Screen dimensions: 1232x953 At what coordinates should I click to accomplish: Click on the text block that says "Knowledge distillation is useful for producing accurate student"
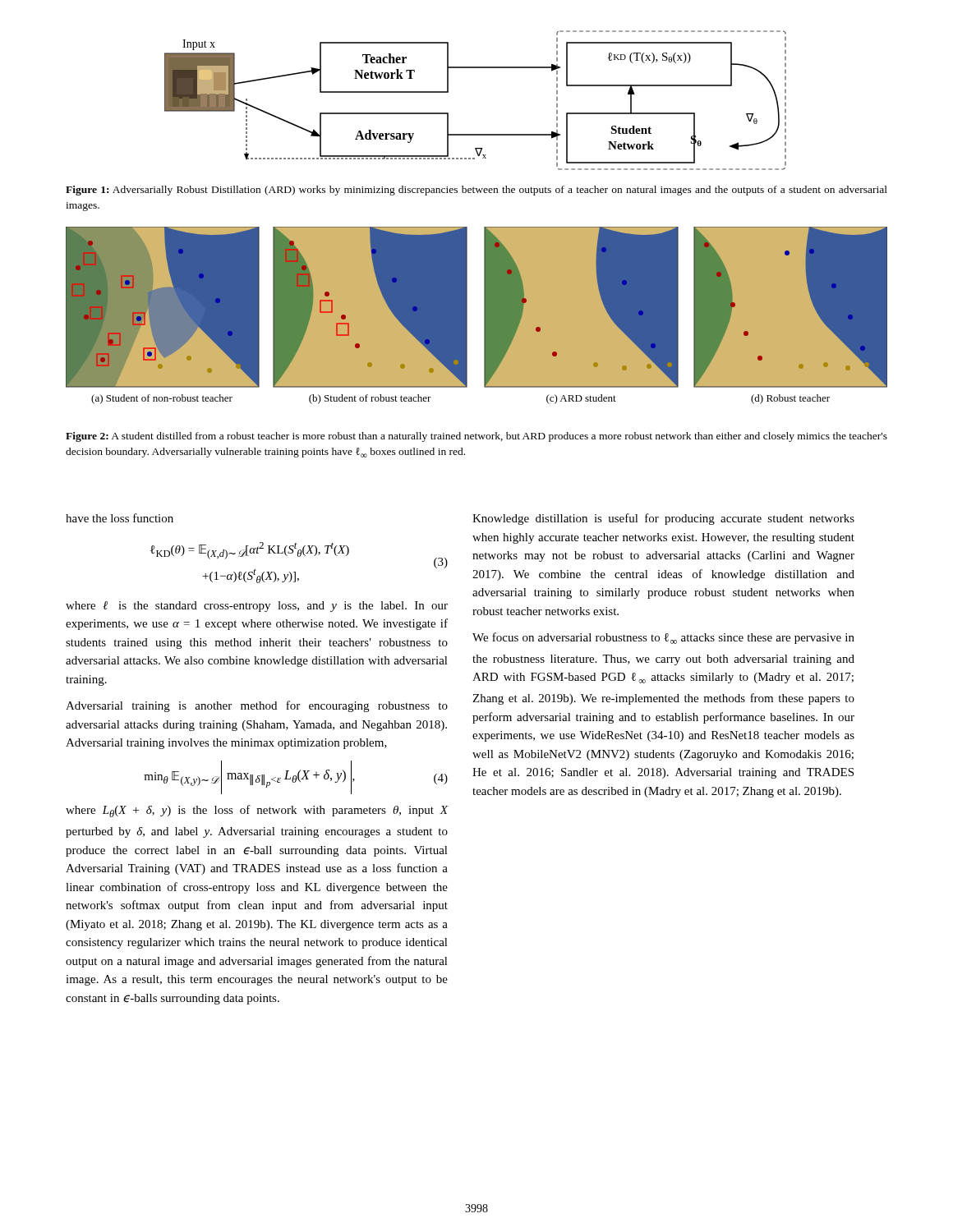coord(663,655)
